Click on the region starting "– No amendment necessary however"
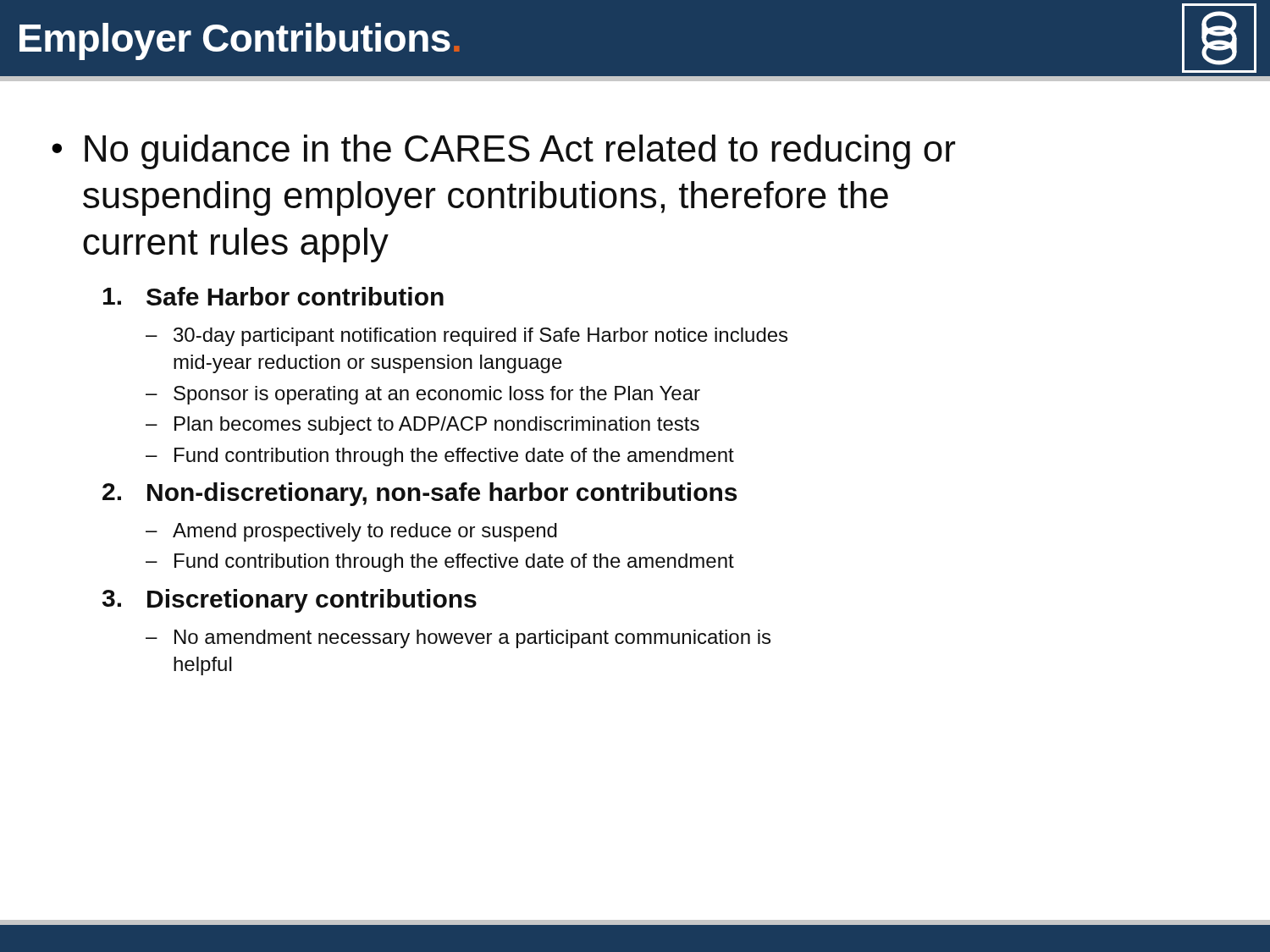1270x952 pixels. [x=458, y=651]
